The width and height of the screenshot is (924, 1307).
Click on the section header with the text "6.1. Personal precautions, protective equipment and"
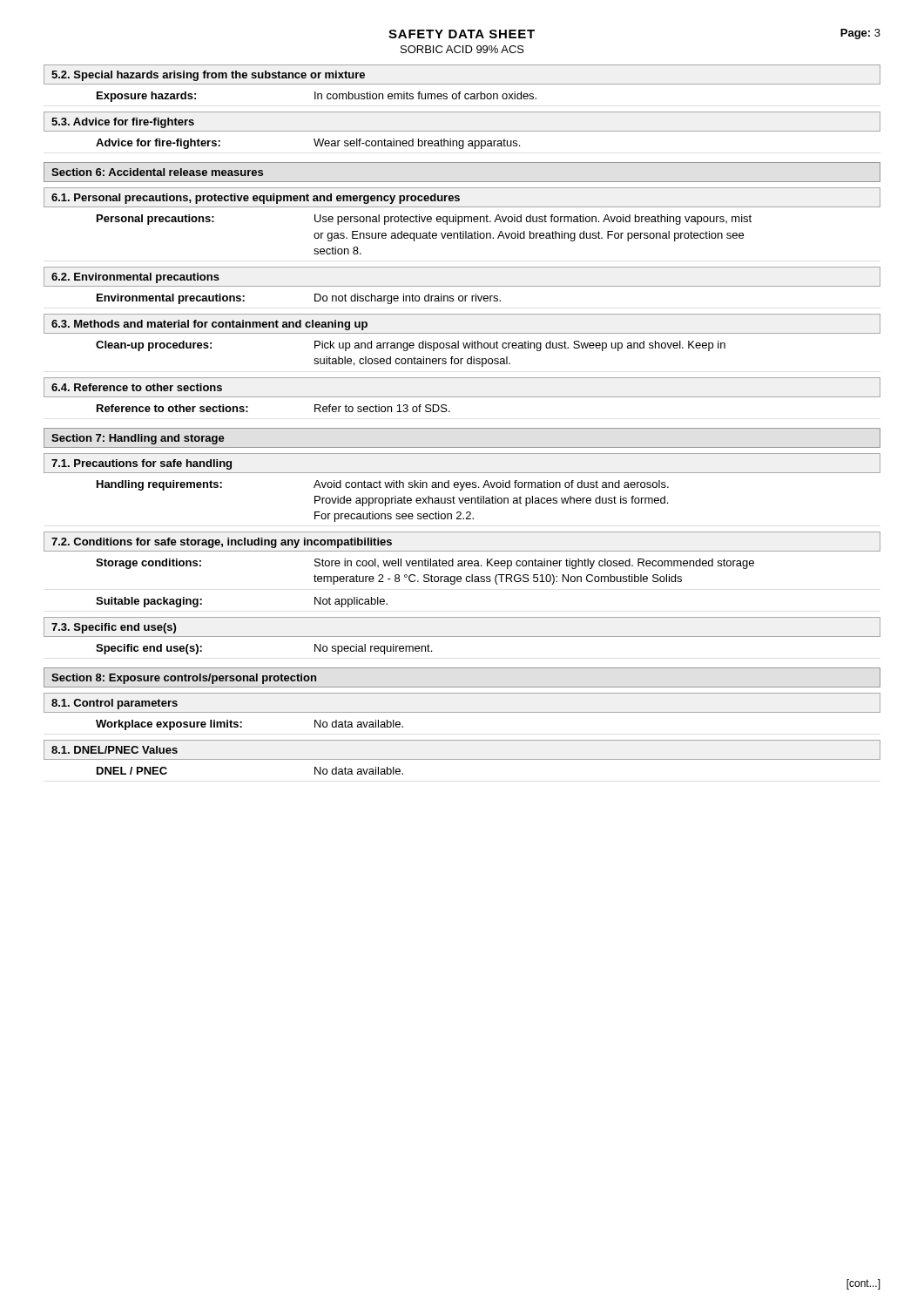(x=256, y=198)
